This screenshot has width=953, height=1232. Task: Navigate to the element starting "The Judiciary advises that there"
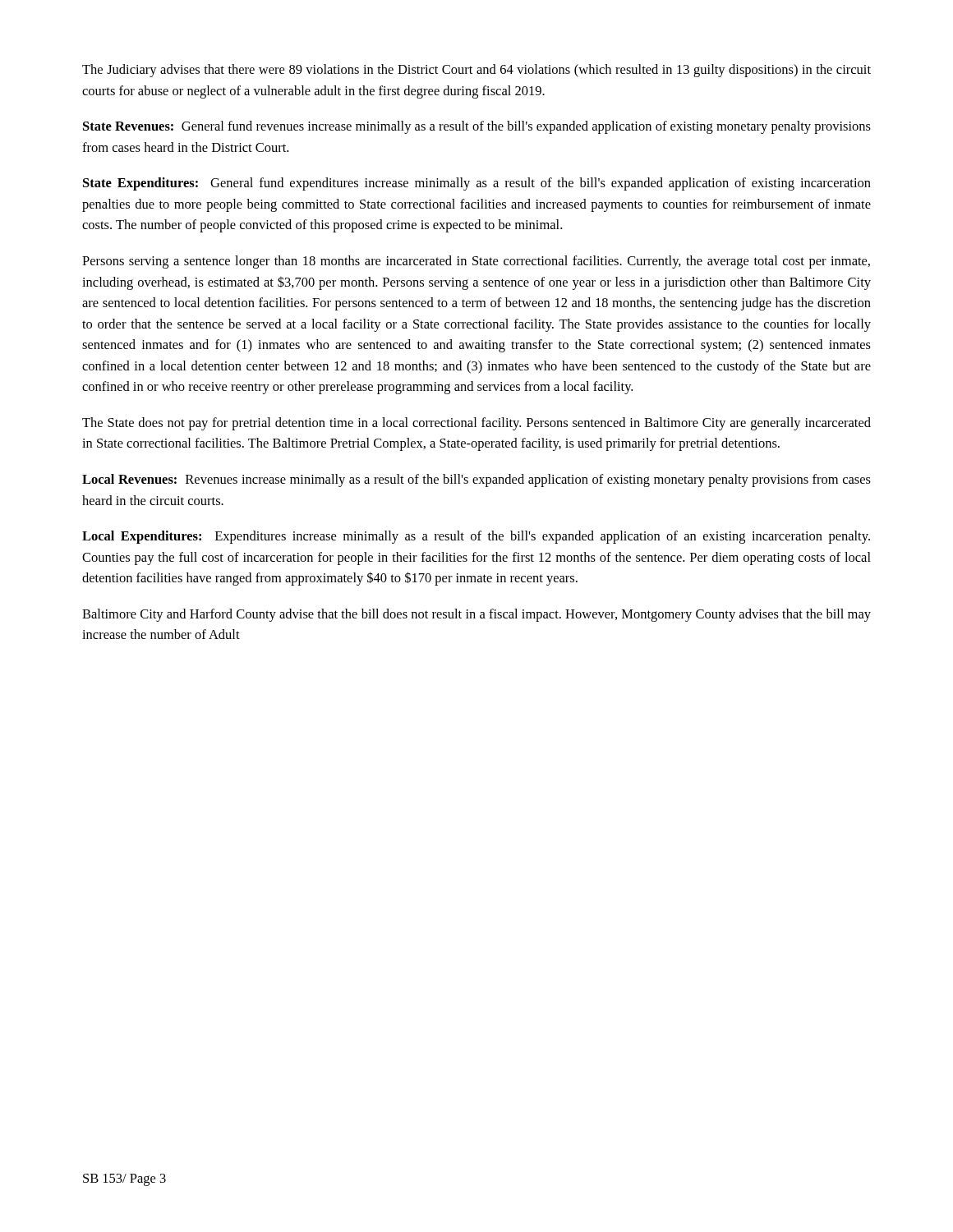coord(476,80)
